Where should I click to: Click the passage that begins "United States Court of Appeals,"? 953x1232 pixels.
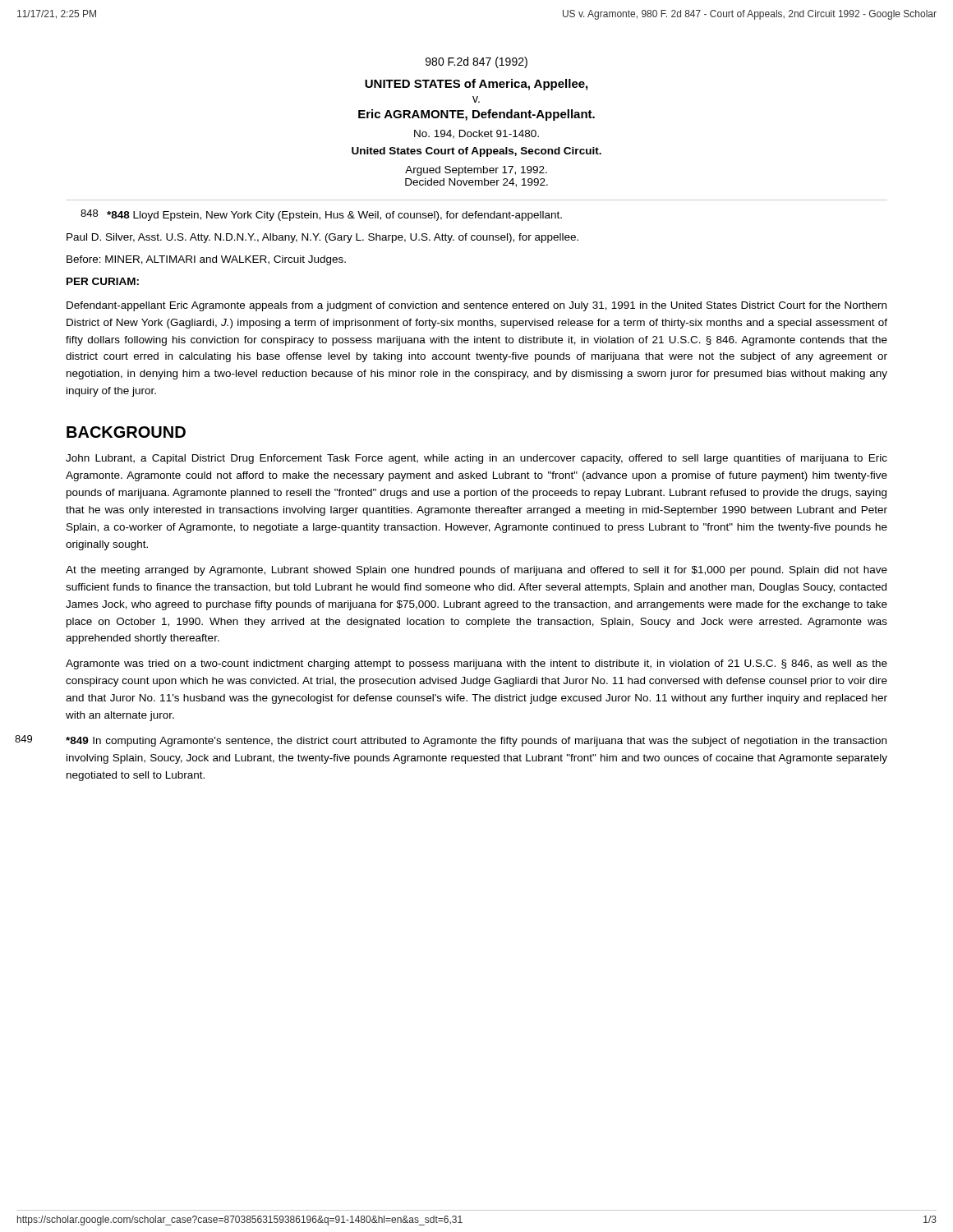tap(476, 151)
